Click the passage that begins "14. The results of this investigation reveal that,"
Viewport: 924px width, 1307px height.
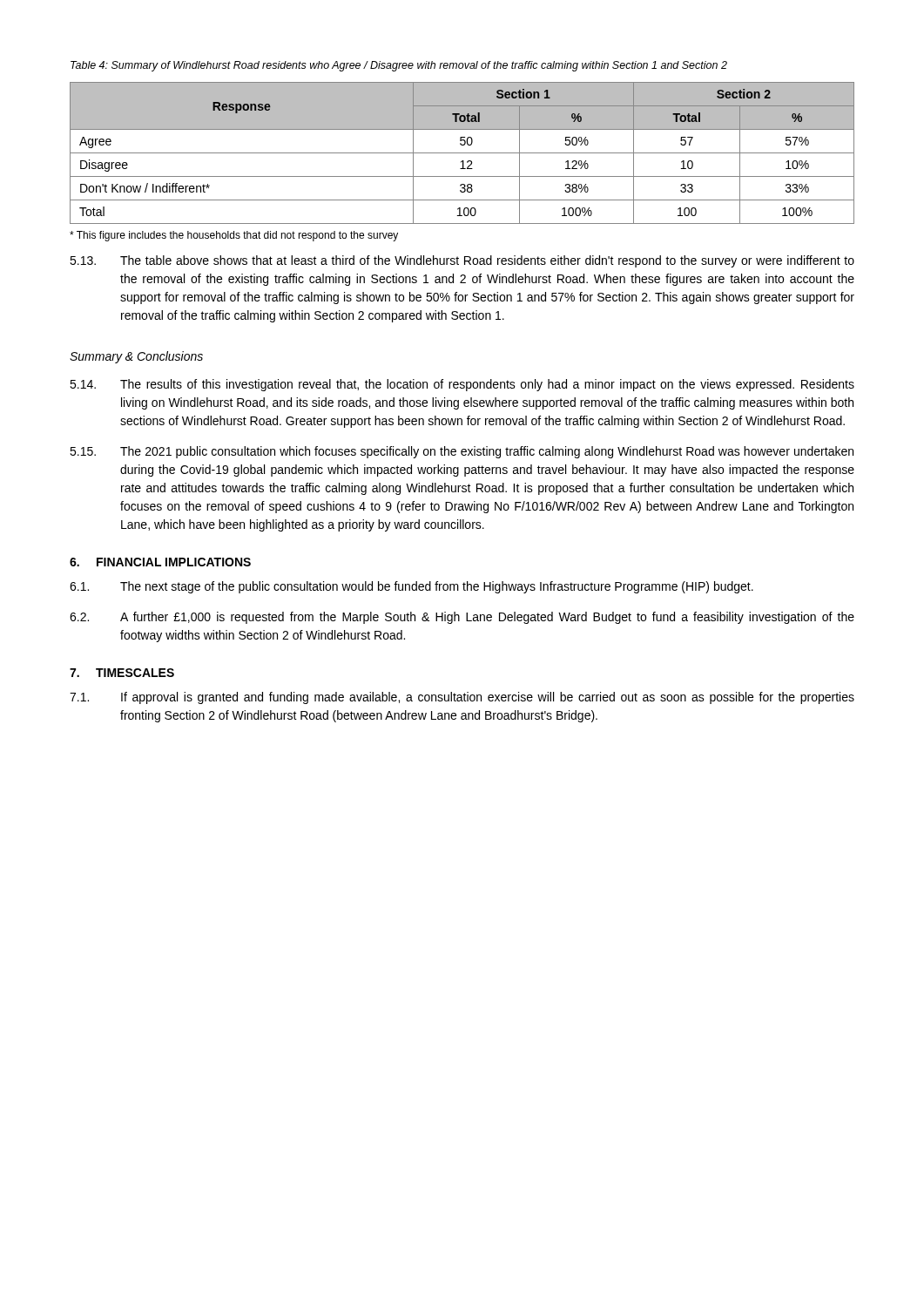pyautogui.click(x=462, y=403)
